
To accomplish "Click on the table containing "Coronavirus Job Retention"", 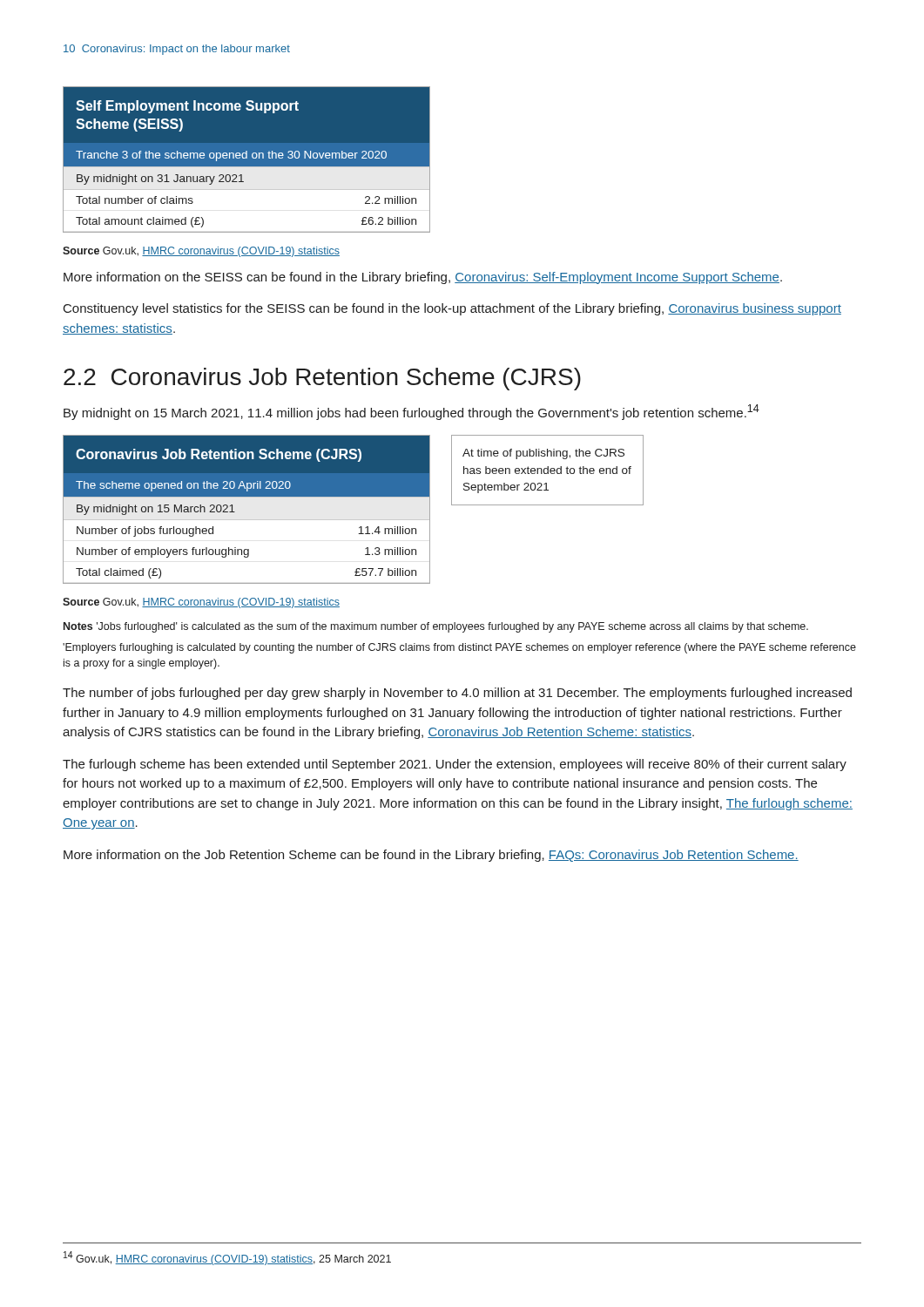I will pyautogui.click(x=246, y=509).
